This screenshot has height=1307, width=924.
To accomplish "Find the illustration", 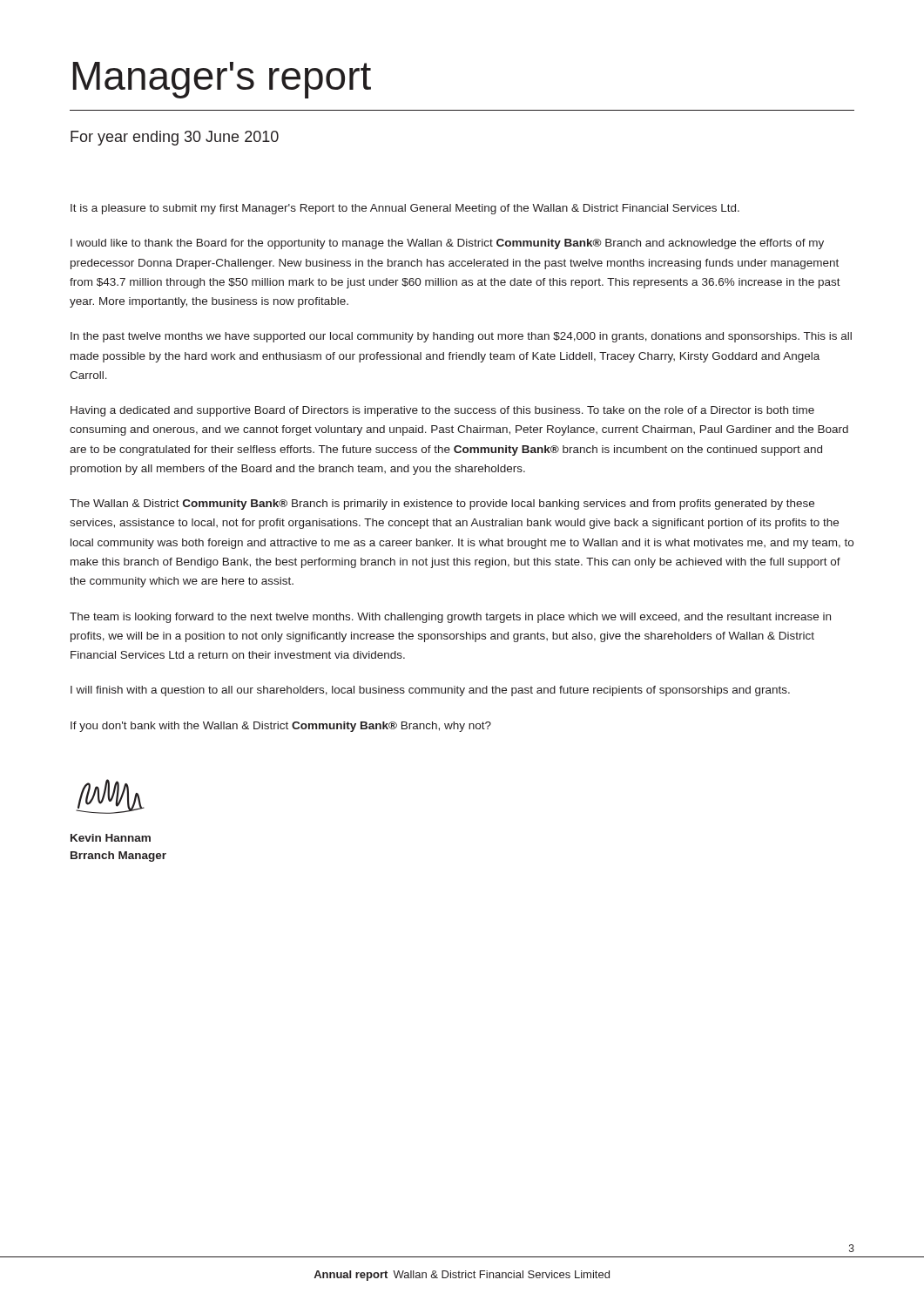I will [462, 791].
